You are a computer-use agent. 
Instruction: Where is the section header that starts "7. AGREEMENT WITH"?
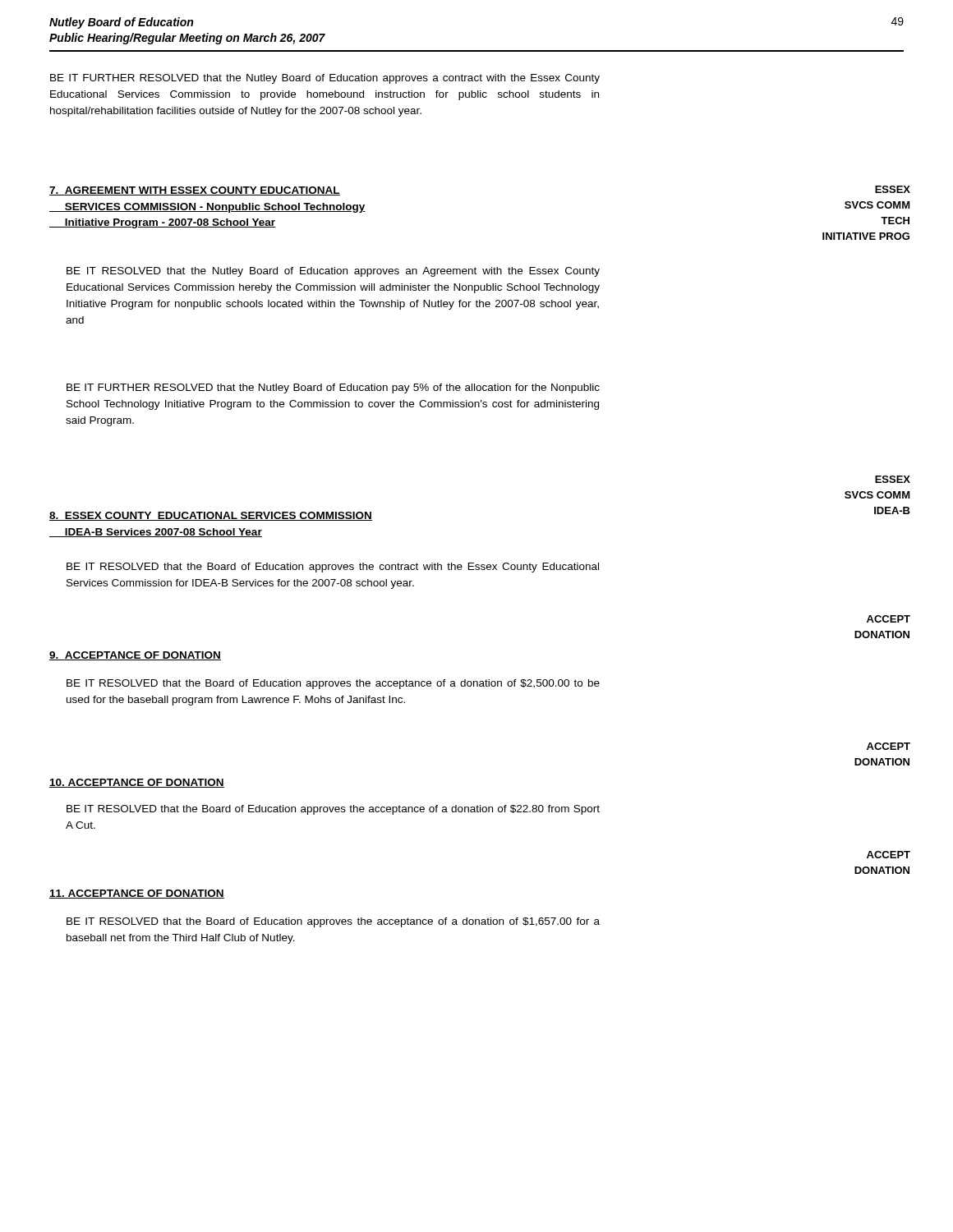point(207,206)
